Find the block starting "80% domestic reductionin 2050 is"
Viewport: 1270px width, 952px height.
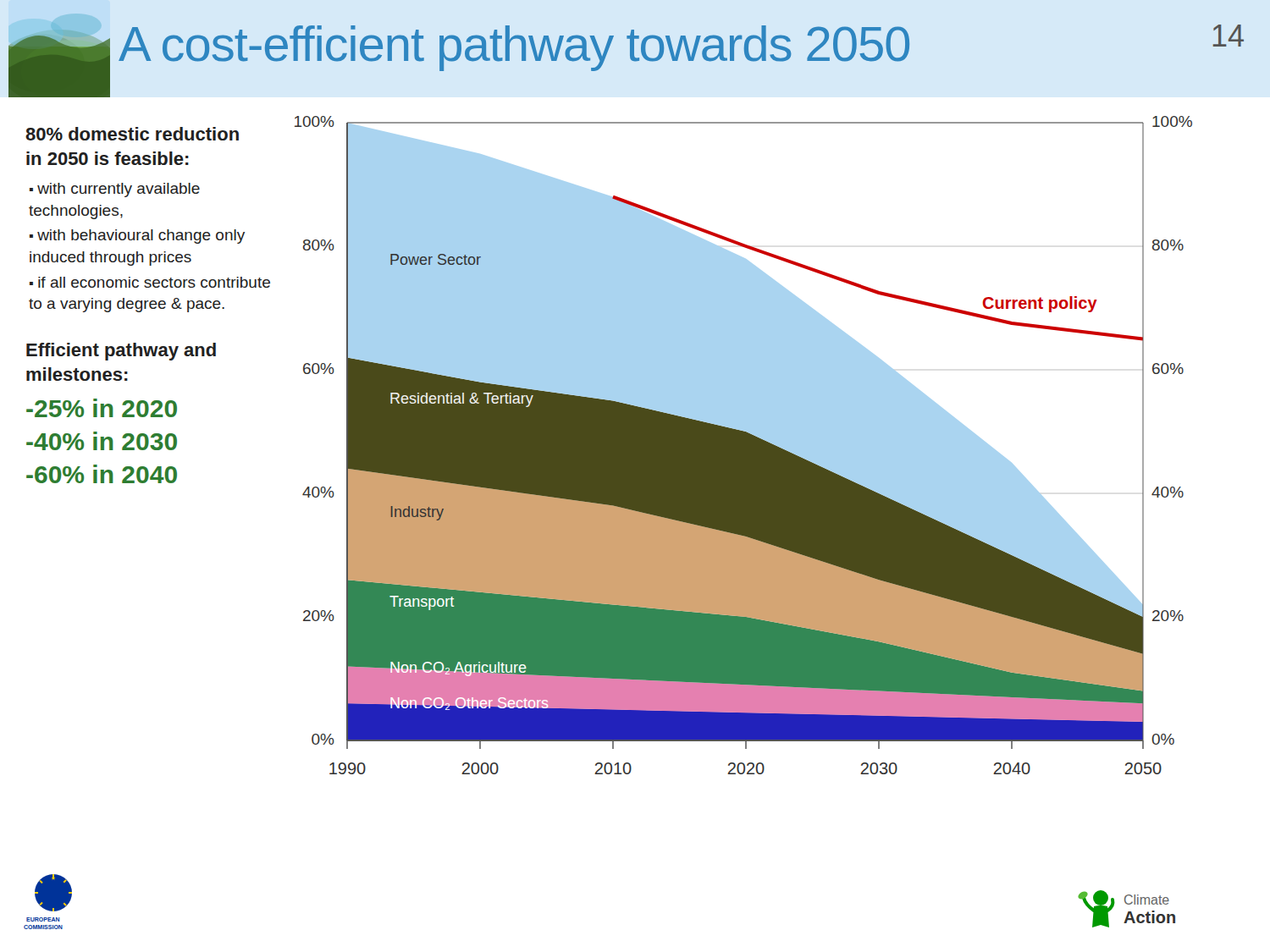(x=133, y=146)
